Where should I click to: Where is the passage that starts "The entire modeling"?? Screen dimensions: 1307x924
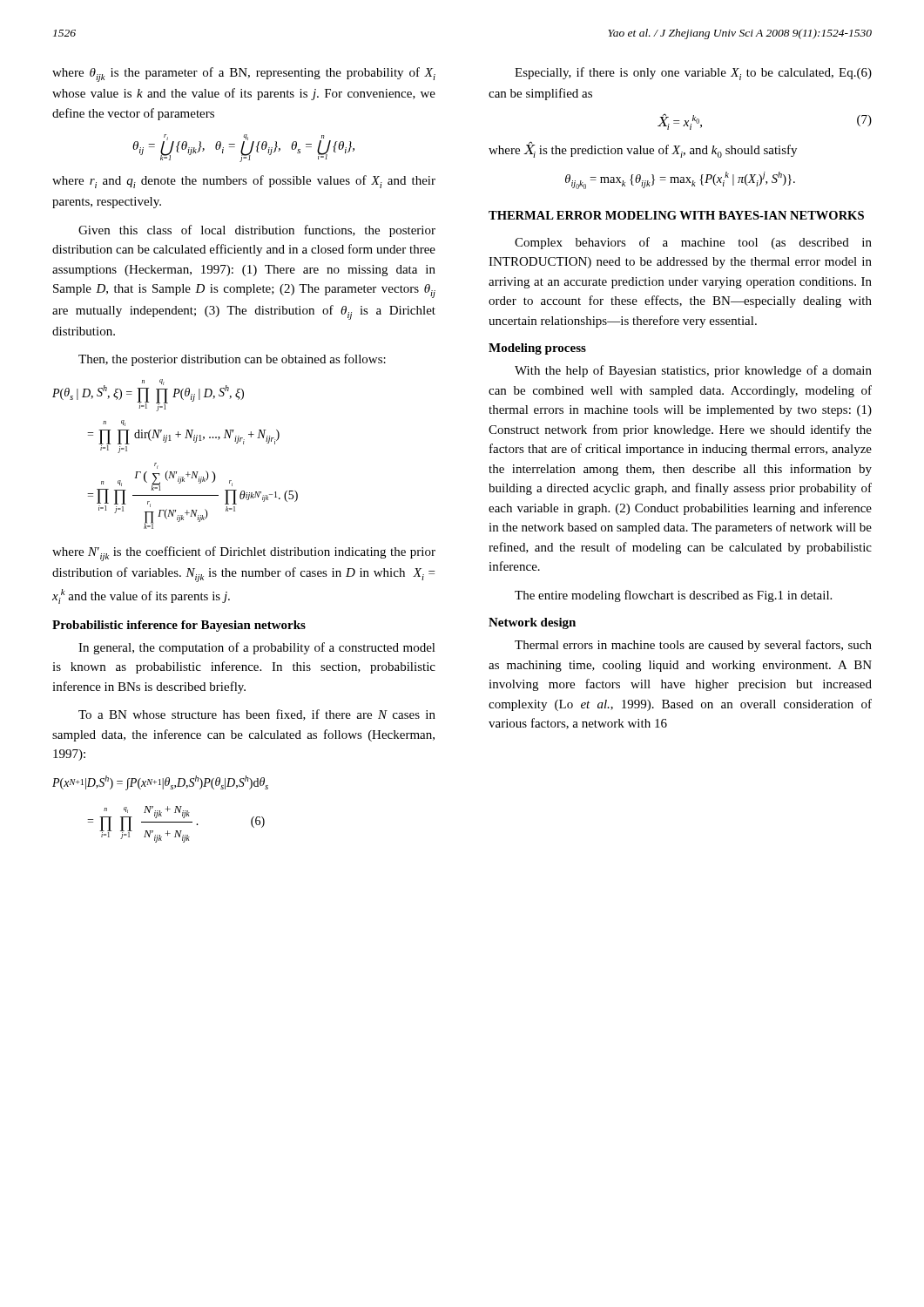click(x=674, y=595)
